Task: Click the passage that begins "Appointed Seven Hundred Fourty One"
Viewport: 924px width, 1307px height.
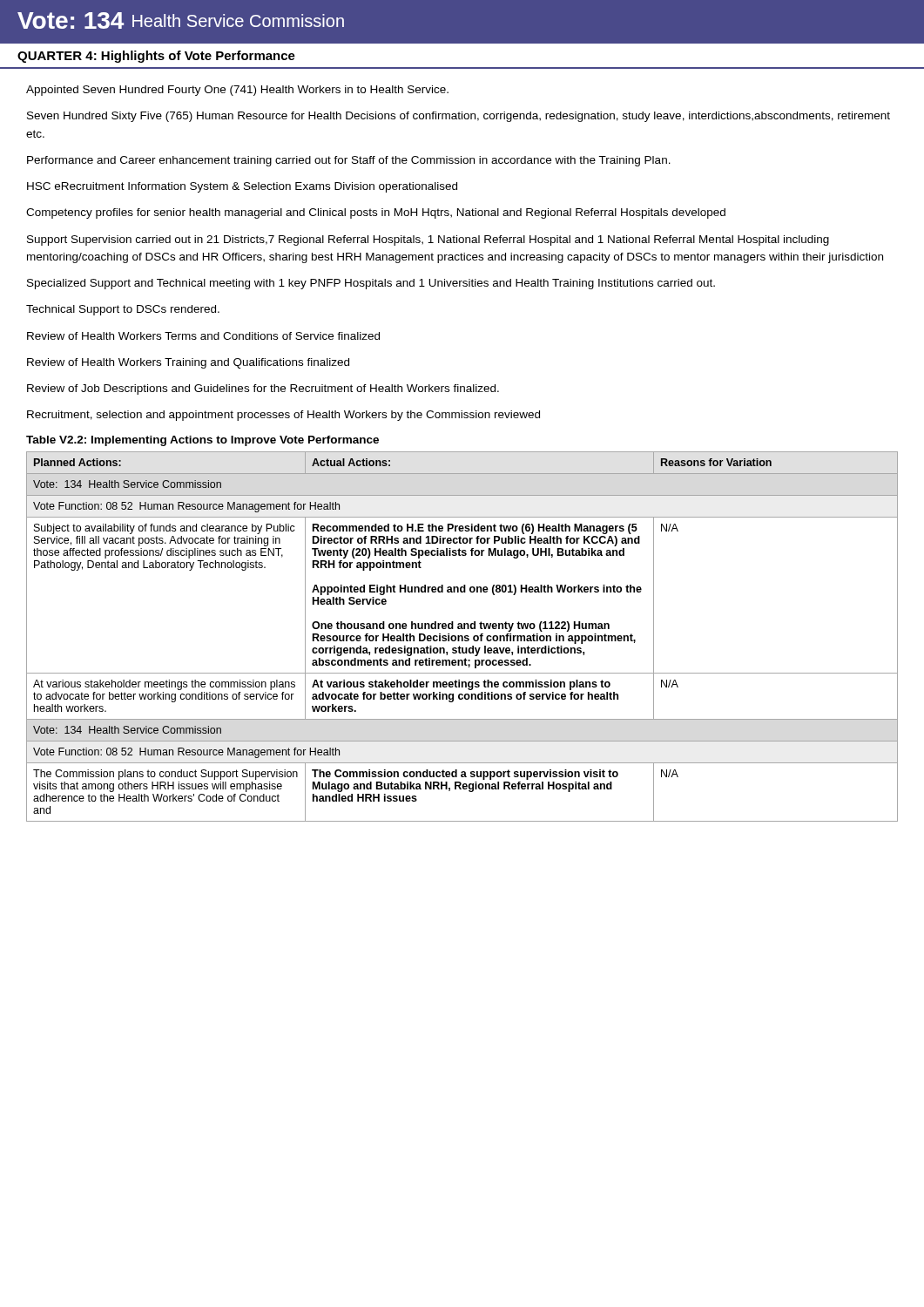Action: click(238, 89)
